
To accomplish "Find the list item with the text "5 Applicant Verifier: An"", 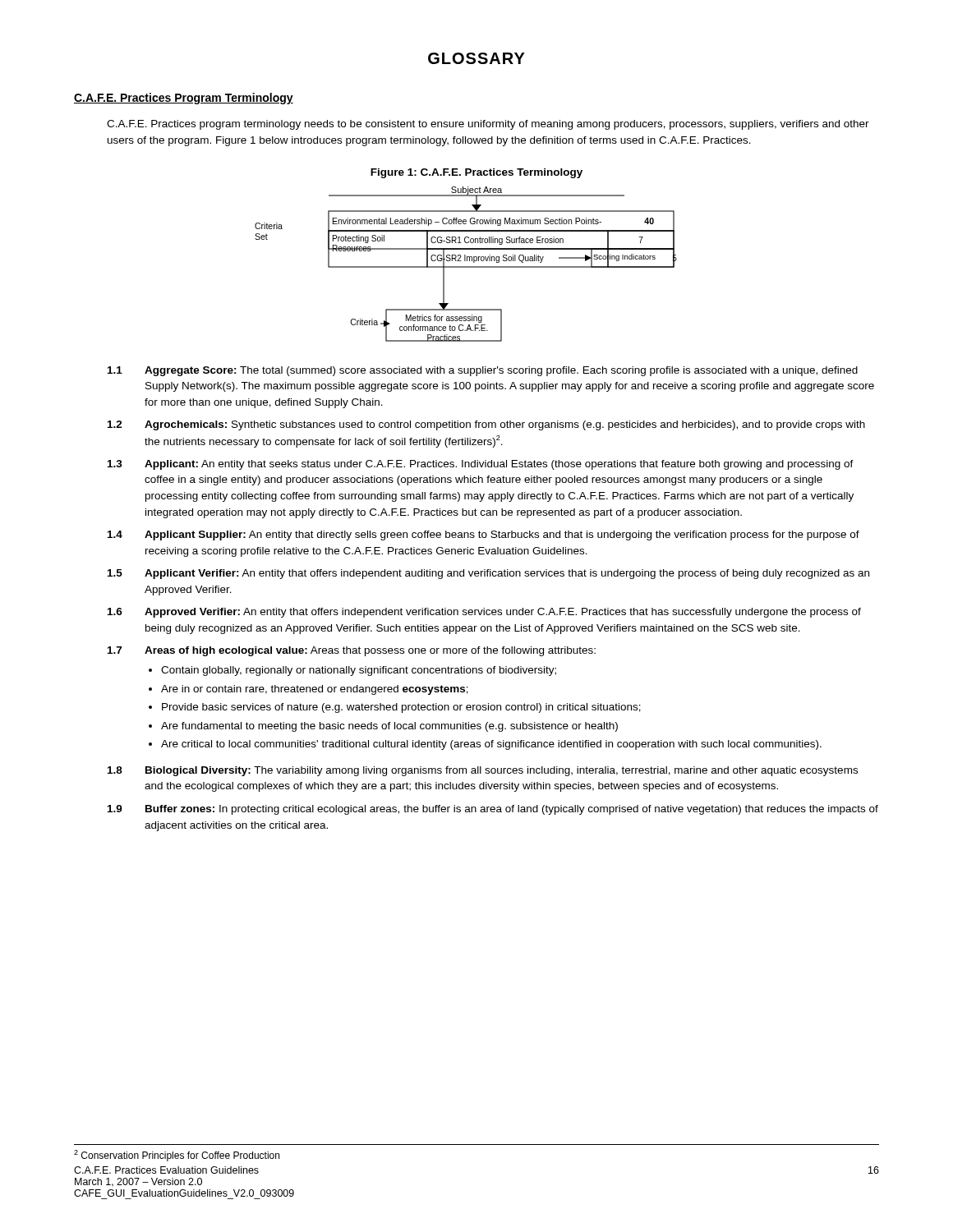I will pyautogui.click(x=493, y=581).
